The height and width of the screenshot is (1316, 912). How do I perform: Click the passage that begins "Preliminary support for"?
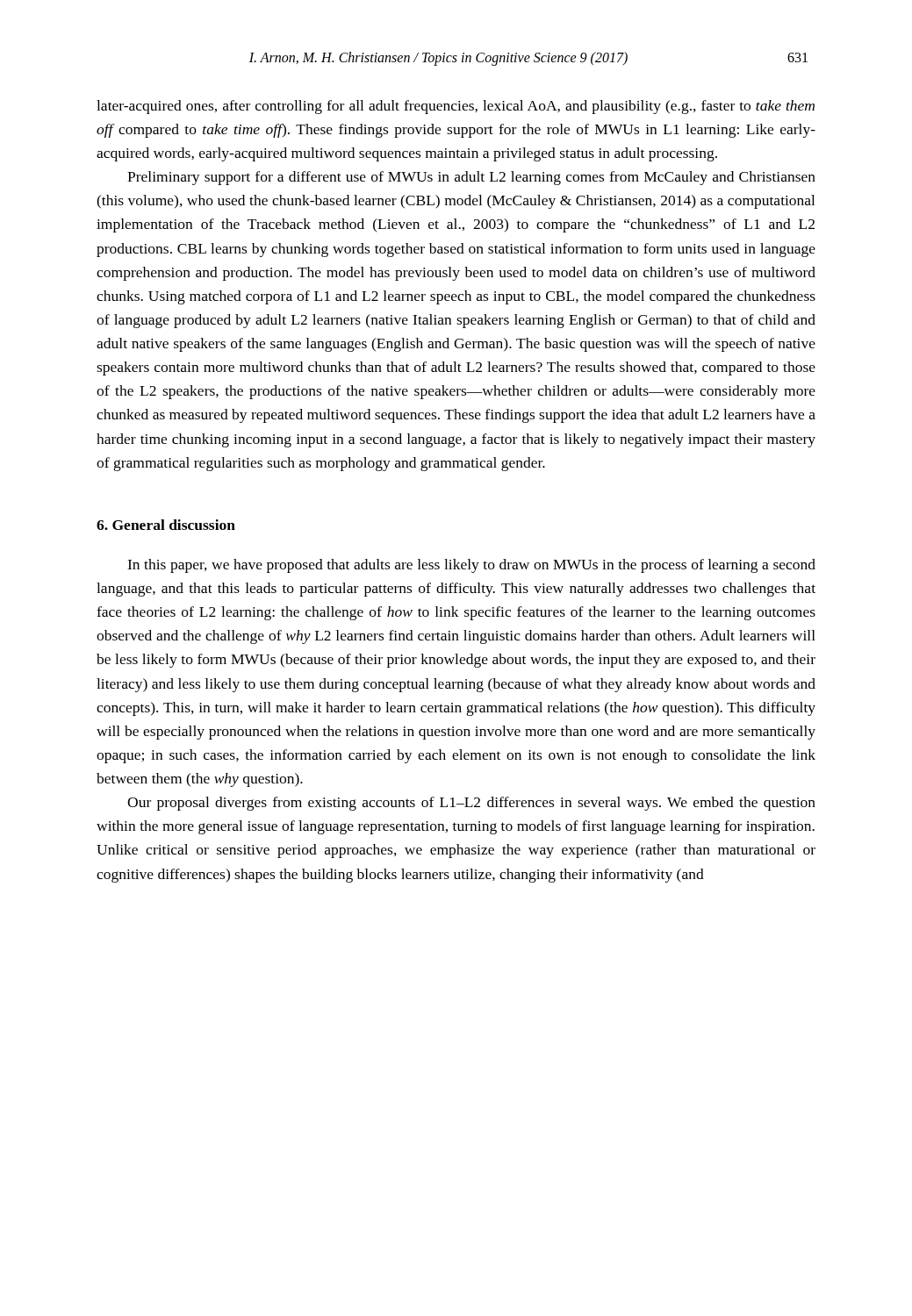coord(456,320)
